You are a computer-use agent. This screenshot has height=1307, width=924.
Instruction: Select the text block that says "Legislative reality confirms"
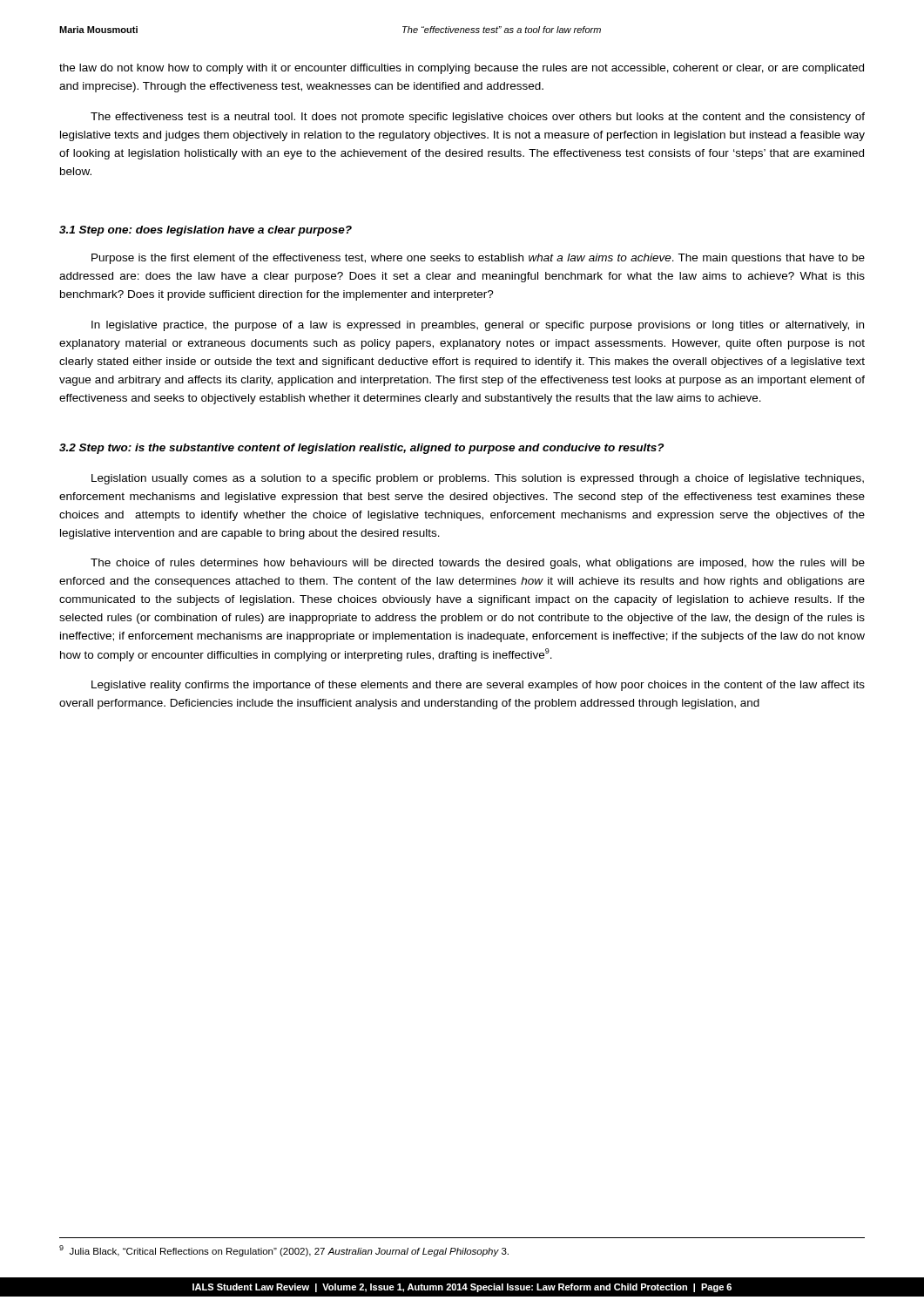click(x=462, y=695)
